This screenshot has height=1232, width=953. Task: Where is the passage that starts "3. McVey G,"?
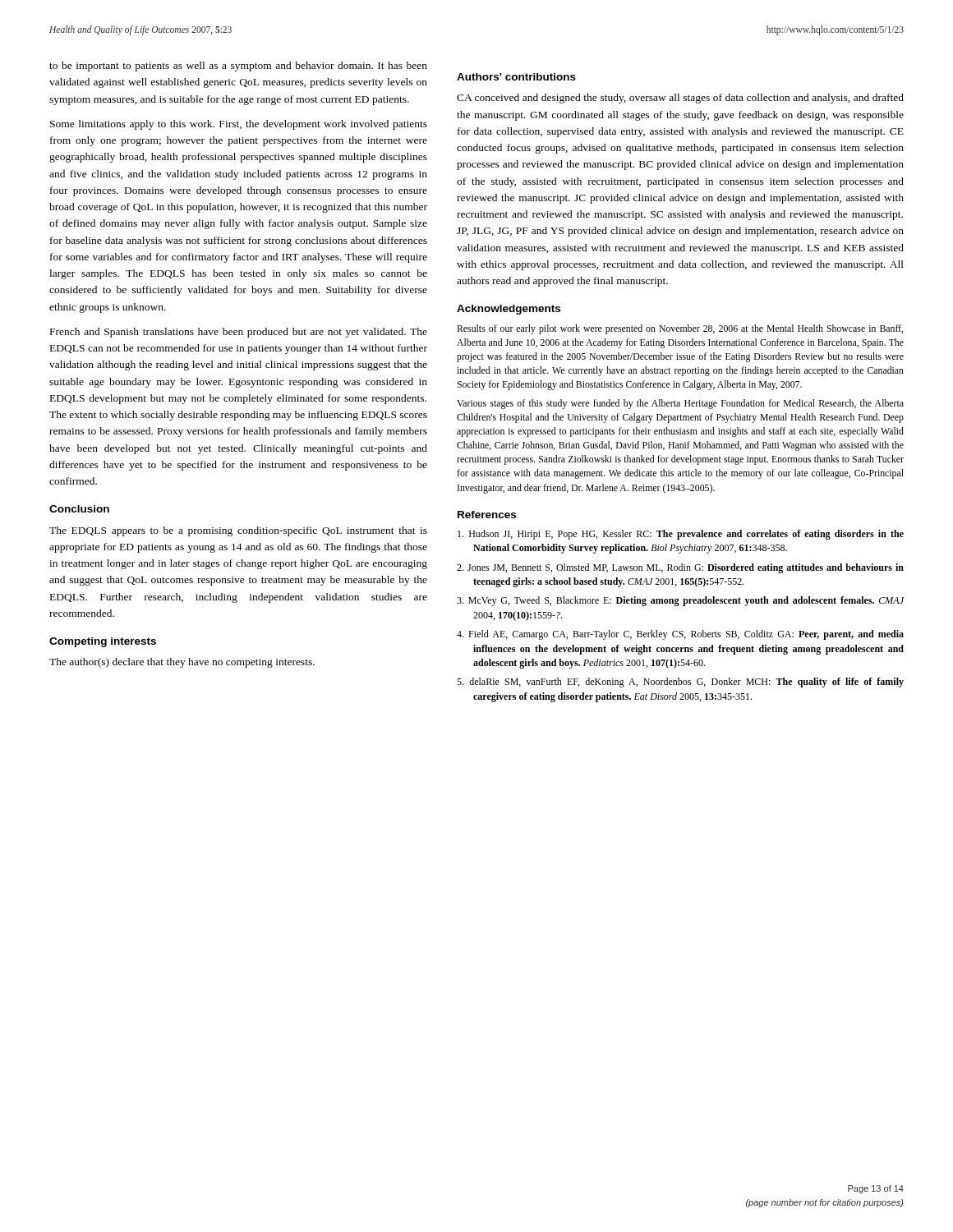[680, 608]
